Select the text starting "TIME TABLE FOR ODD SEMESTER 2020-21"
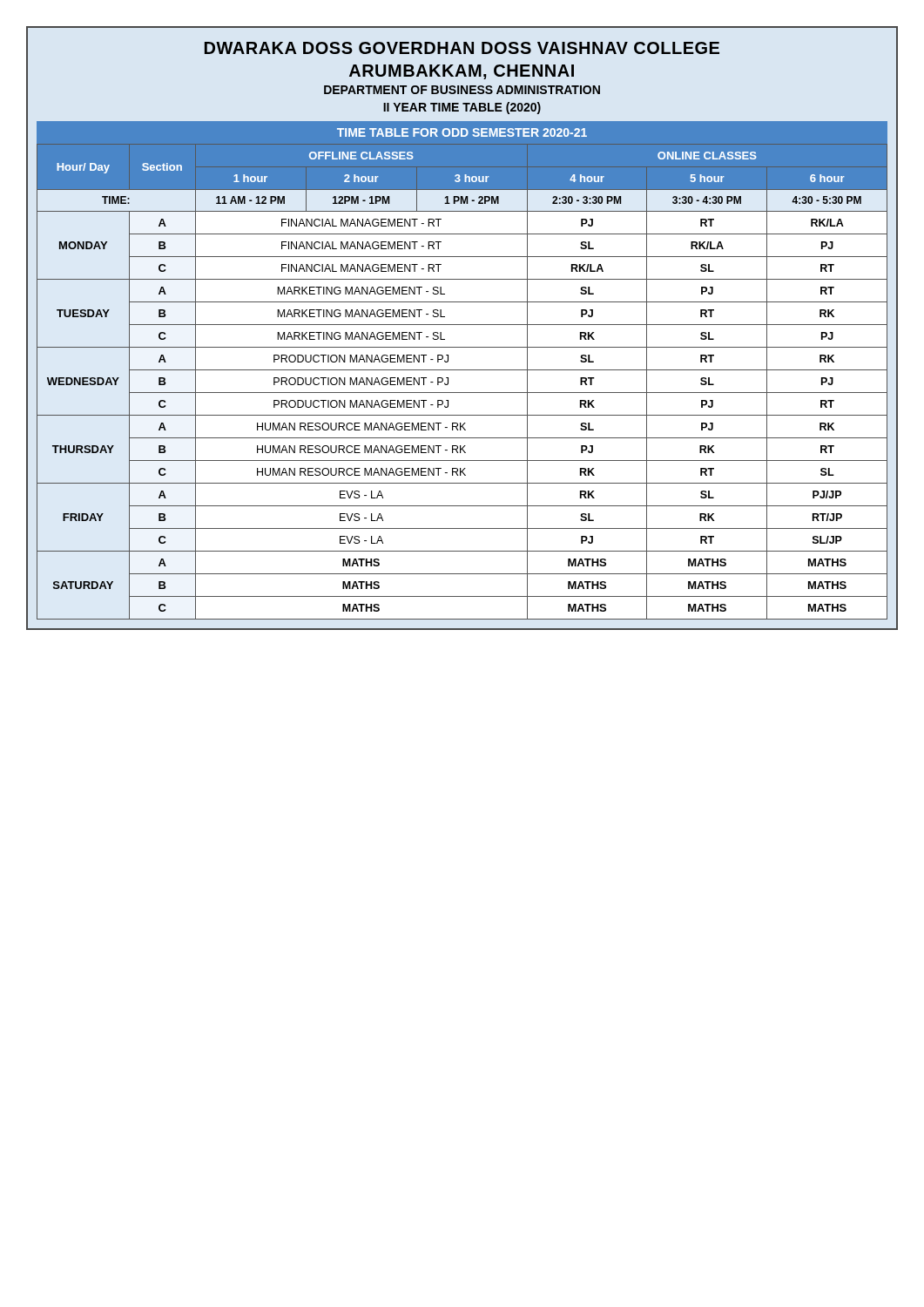 [x=462, y=133]
